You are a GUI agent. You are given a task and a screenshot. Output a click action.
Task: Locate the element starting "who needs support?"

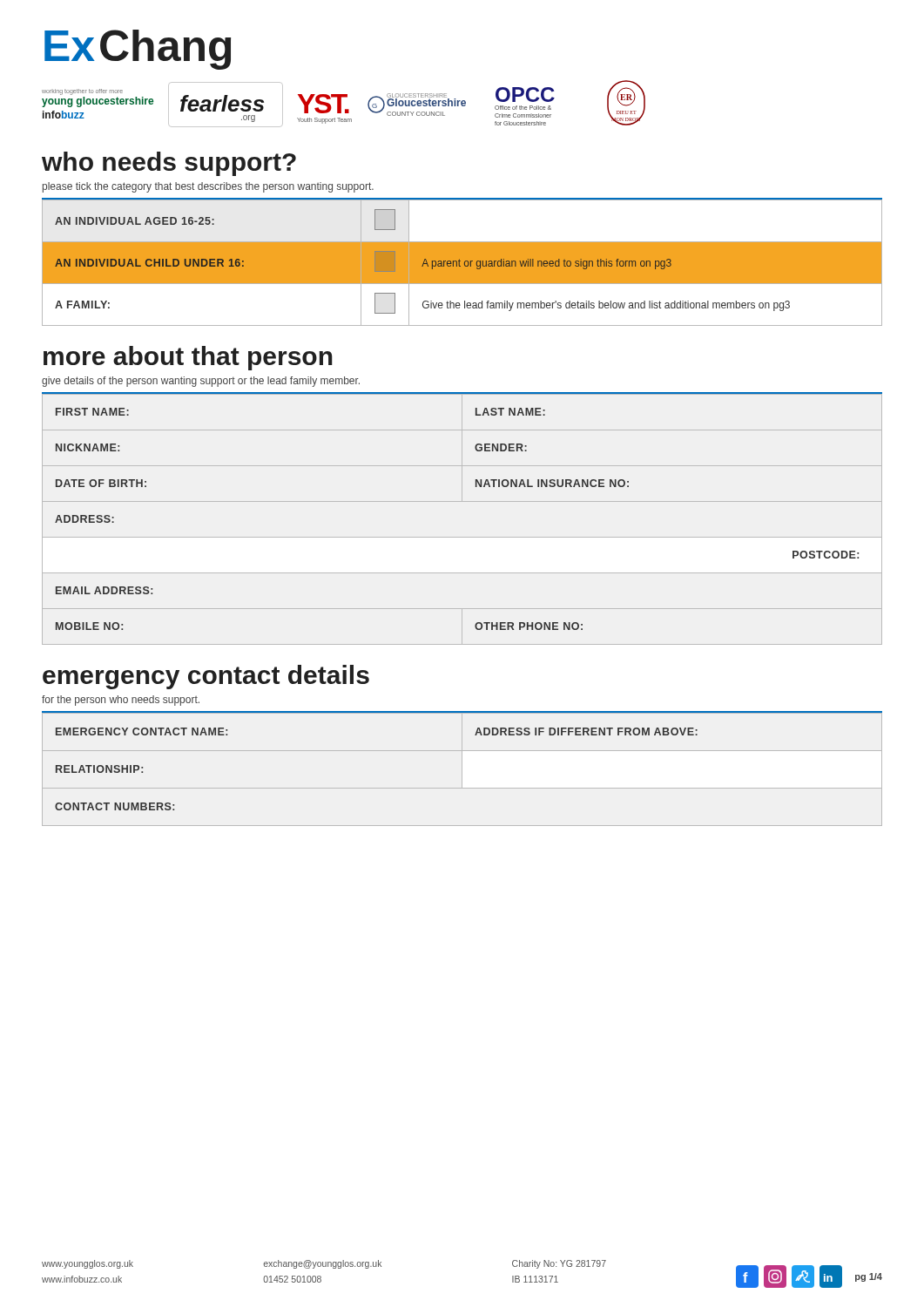pyautogui.click(x=170, y=162)
